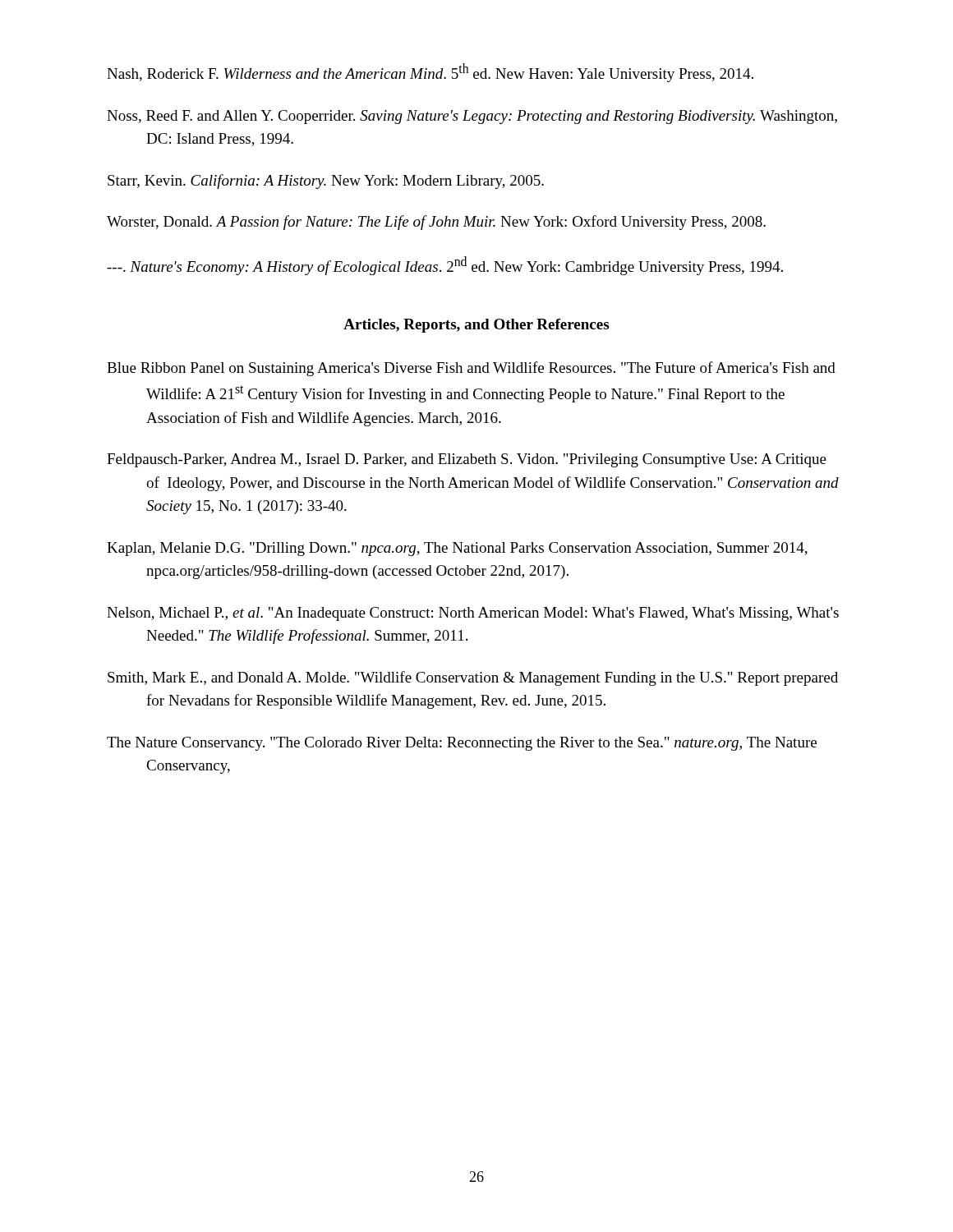The image size is (953, 1232).
Task: Point to the text starting "Noss, Reed F. and Allen Y. Cooperrider."
Action: pyautogui.click(x=472, y=127)
